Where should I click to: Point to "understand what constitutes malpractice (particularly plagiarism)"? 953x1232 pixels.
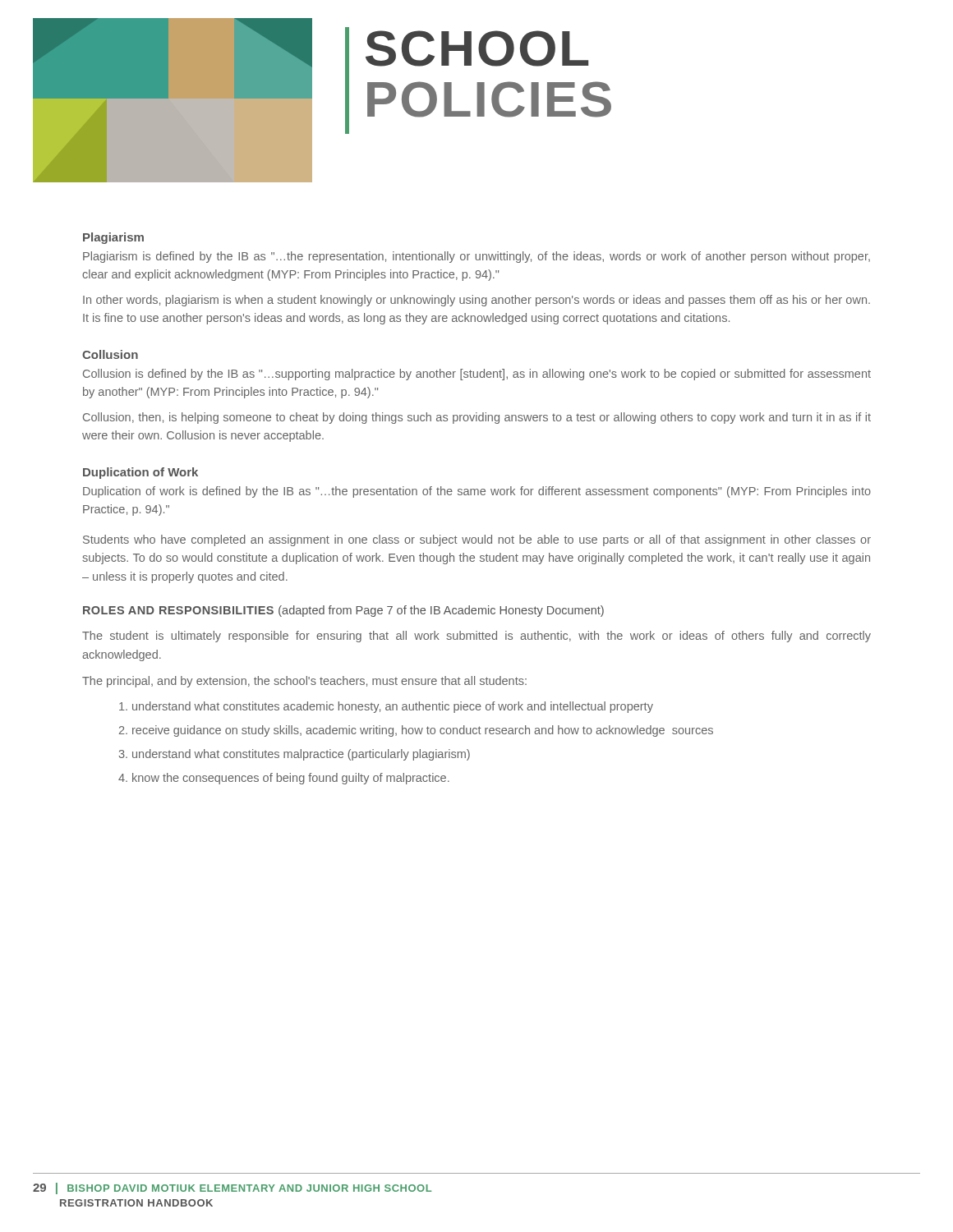(301, 754)
